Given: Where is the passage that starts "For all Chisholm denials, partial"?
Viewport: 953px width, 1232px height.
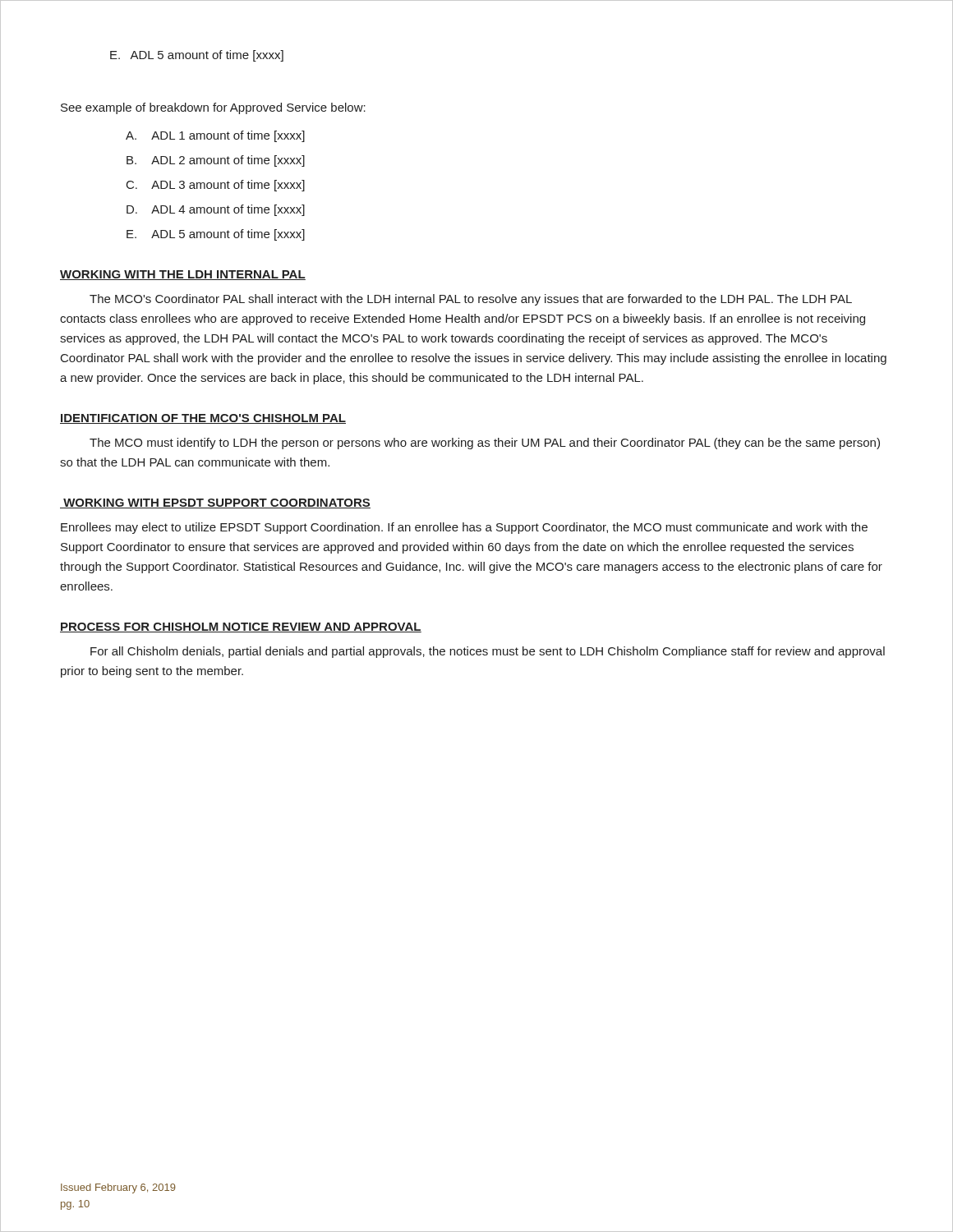Looking at the screenshot, I should [x=473, y=661].
